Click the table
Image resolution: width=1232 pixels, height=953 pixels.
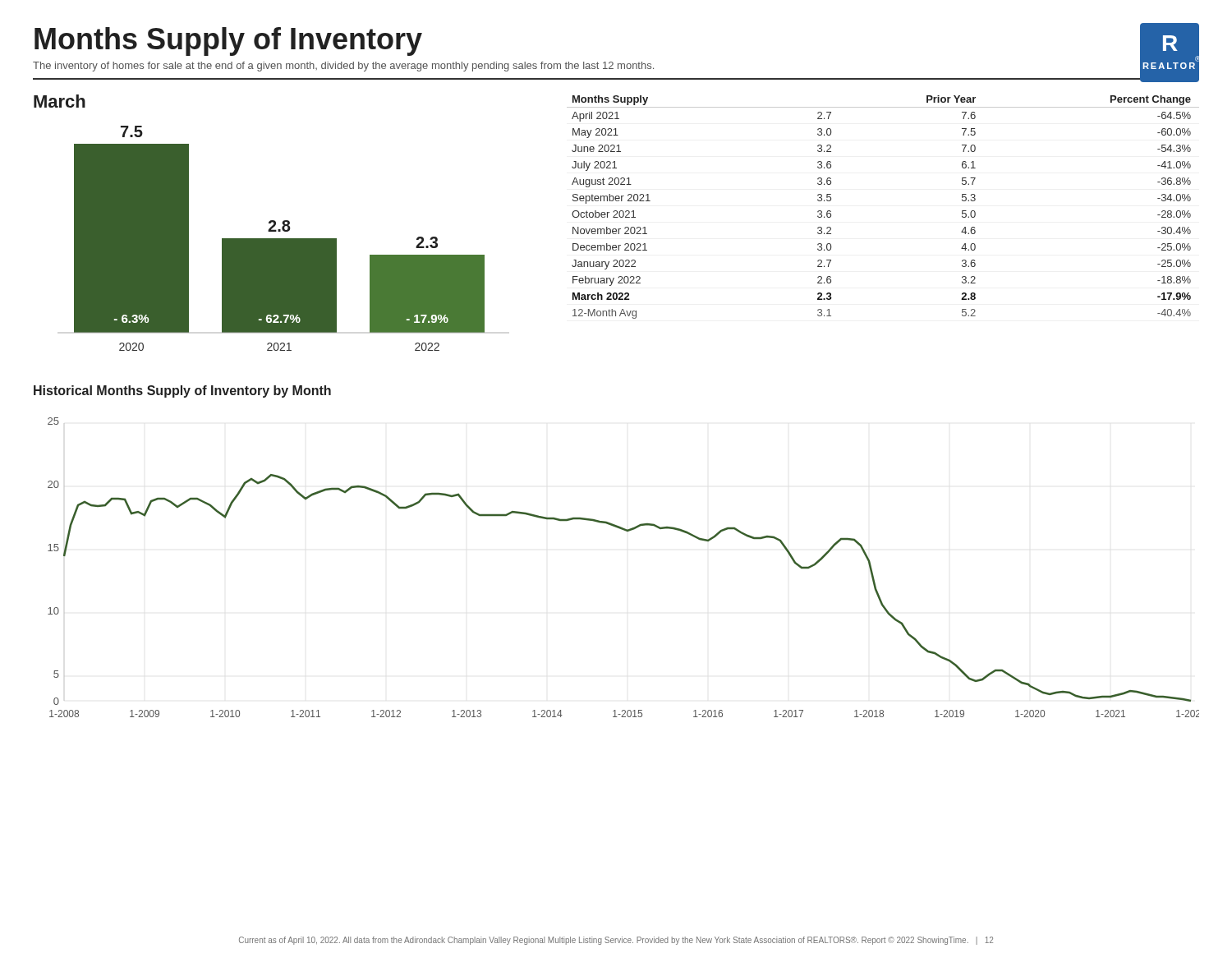point(871,206)
